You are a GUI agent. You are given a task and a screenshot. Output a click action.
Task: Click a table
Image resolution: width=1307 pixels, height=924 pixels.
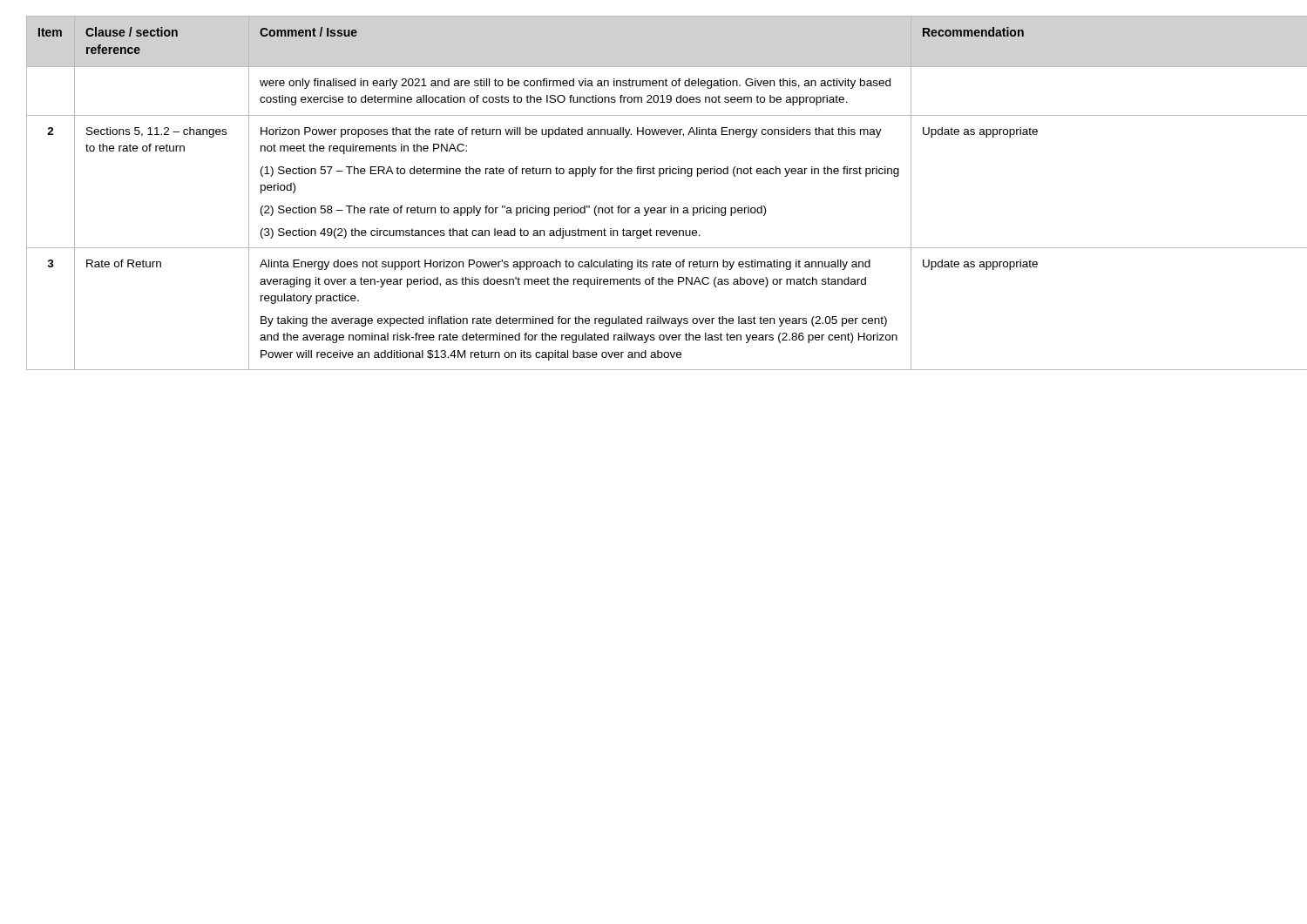click(654, 193)
